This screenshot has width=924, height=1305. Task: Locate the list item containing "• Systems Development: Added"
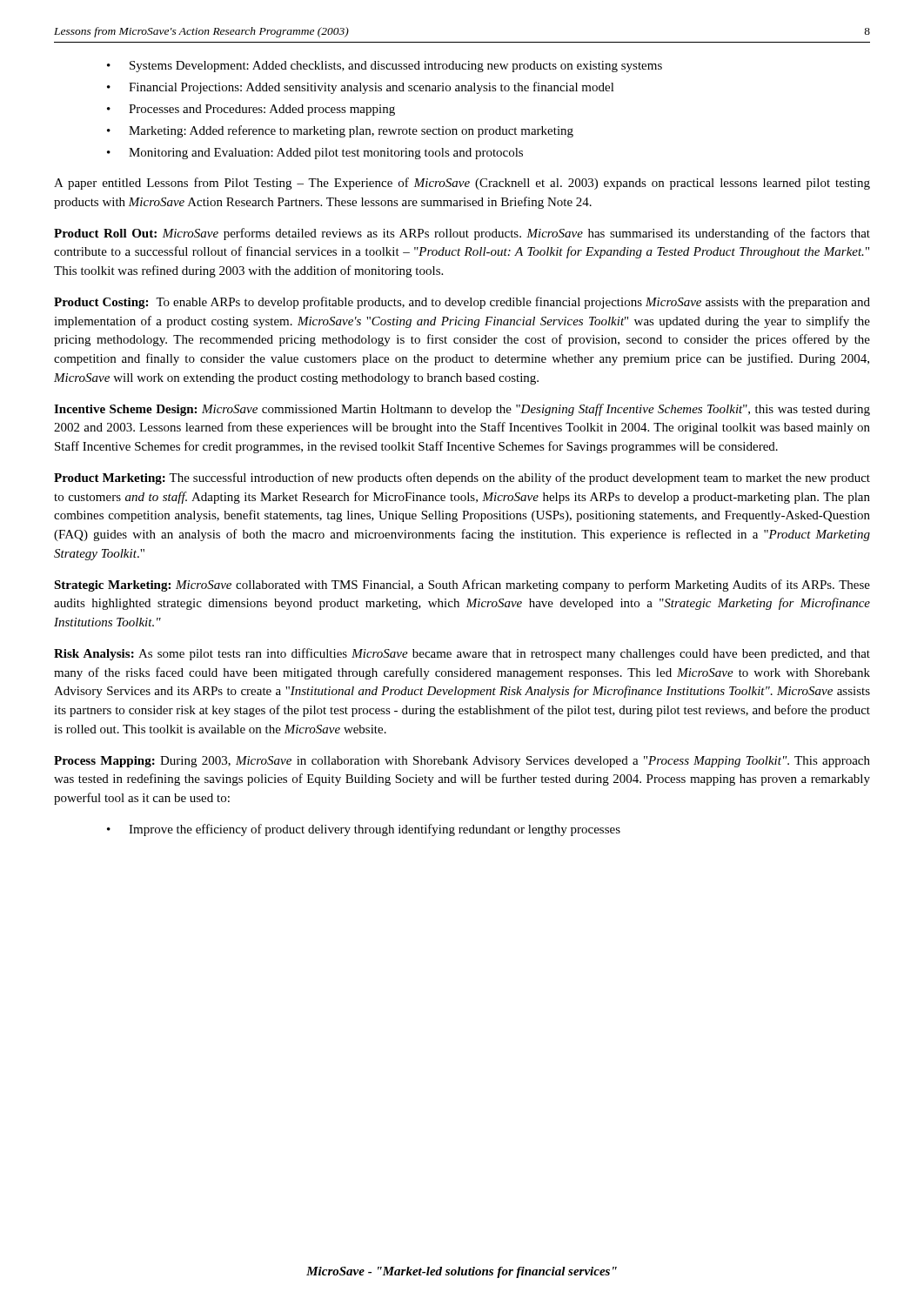pyautogui.click(x=384, y=66)
